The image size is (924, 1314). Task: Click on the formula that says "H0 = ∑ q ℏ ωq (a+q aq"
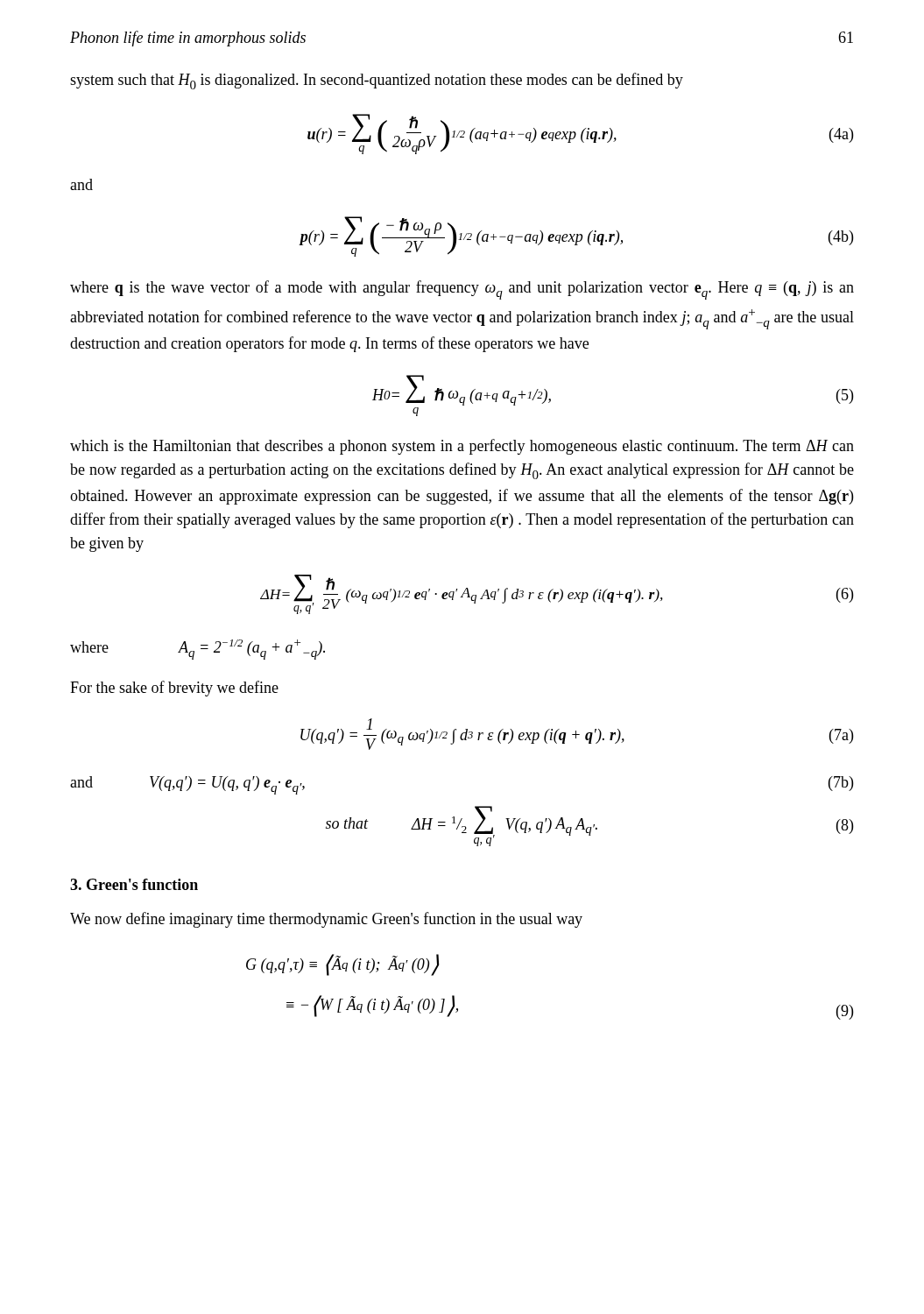click(x=475, y=389)
